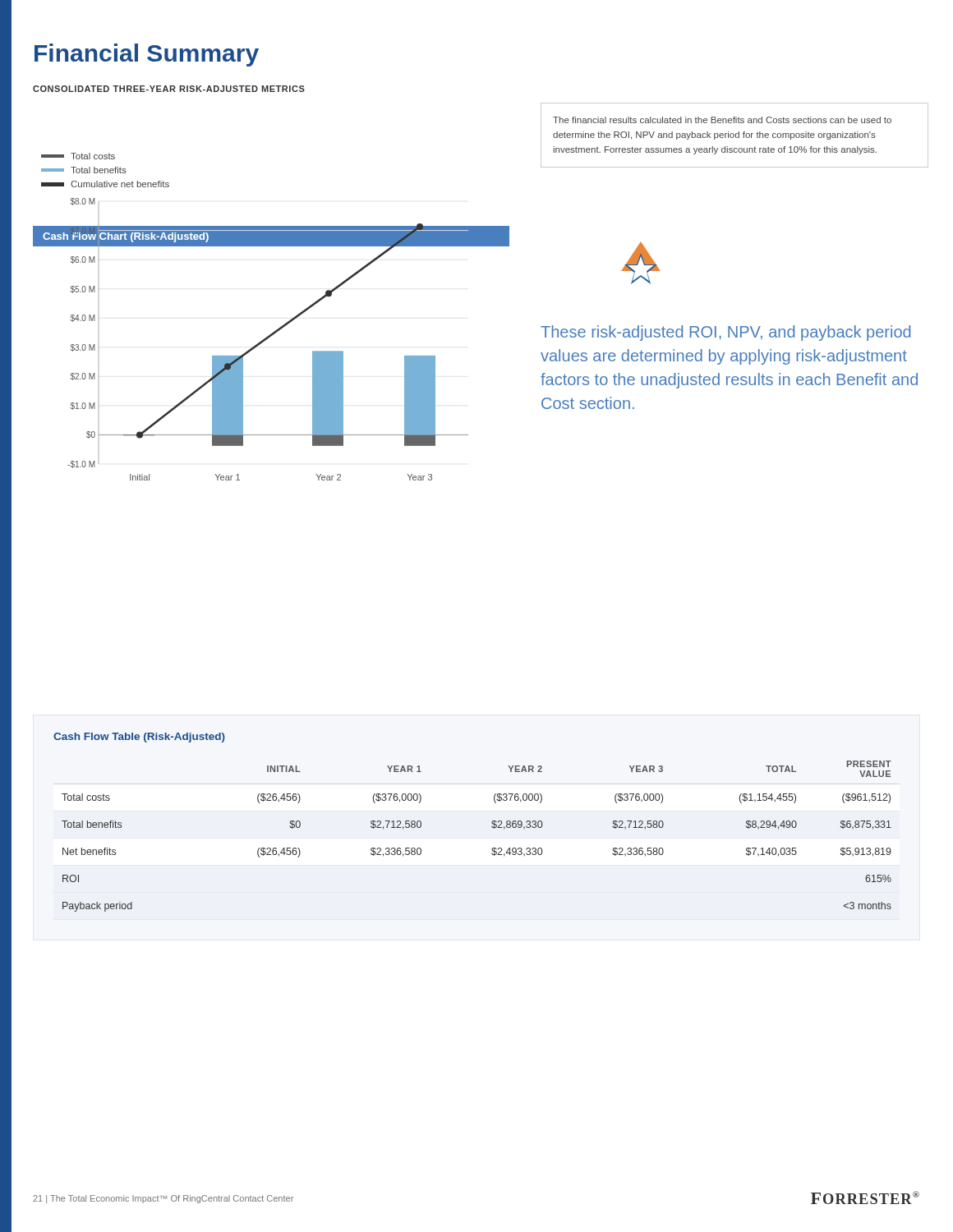Viewport: 953px width, 1232px height.
Task: Select the element starting "Financial Summary"
Action: 146,53
